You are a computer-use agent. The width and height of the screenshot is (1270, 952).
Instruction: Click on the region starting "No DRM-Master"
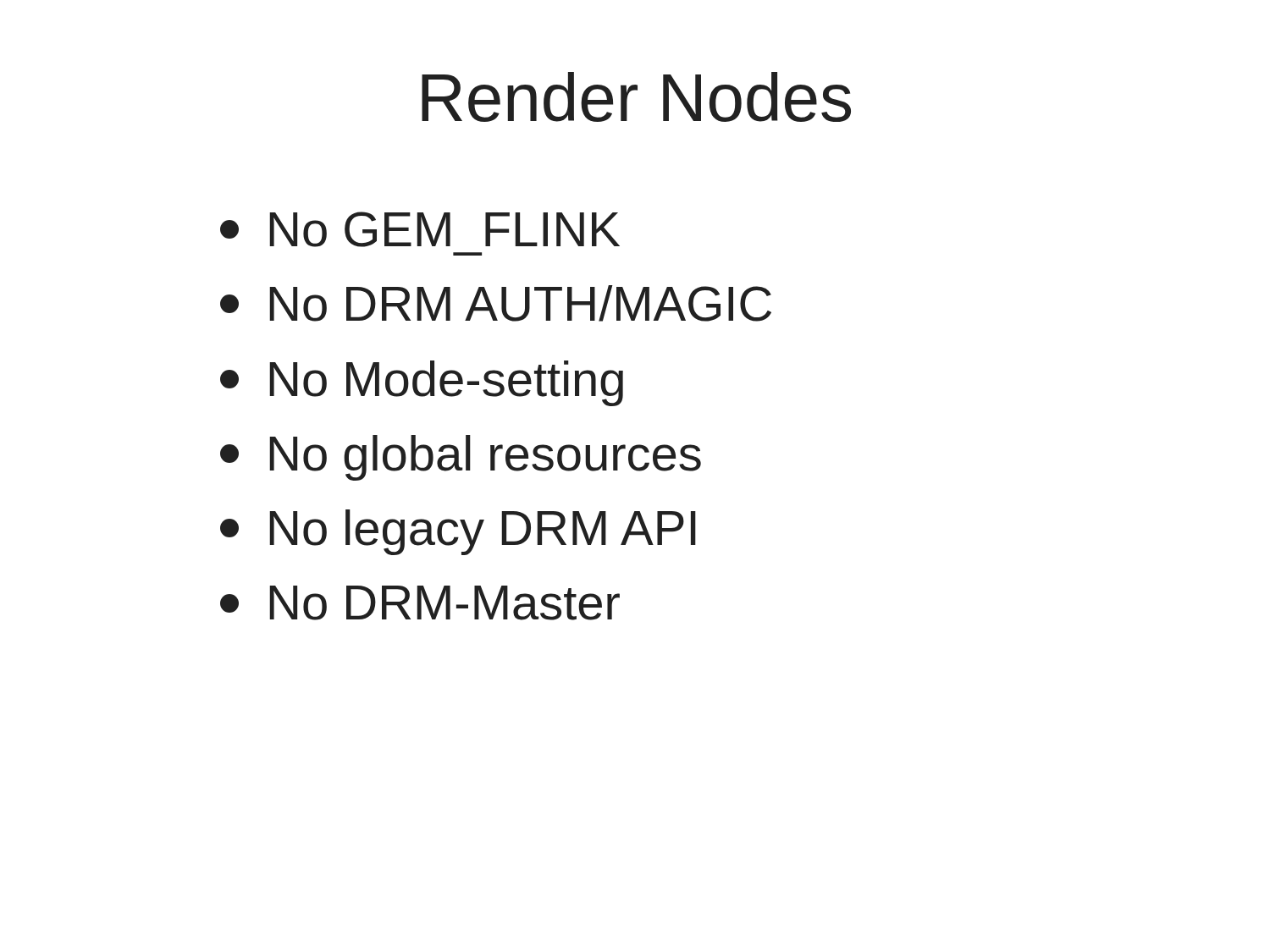click(420, 603)
